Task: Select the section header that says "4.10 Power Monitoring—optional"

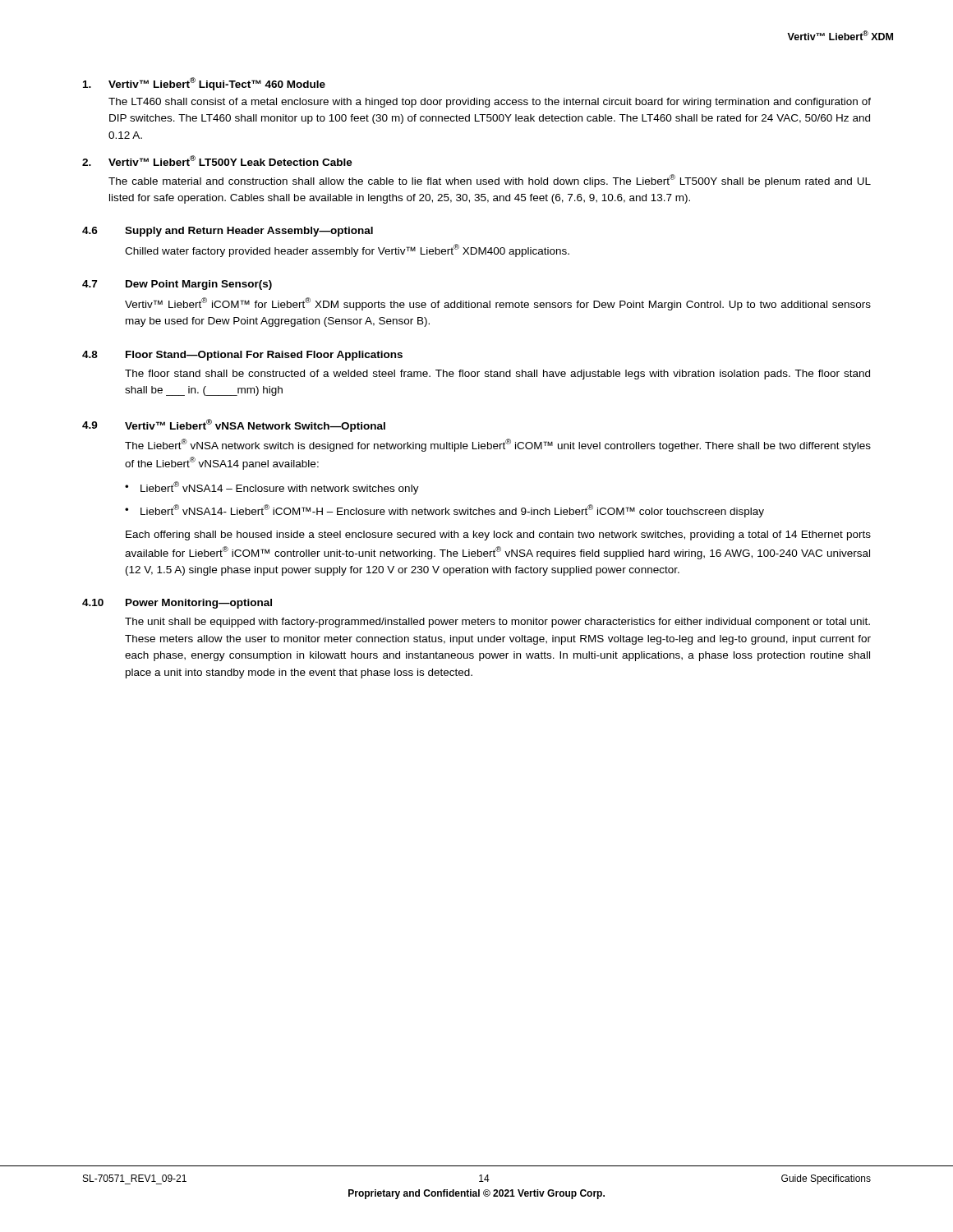Action: [177, 603]
